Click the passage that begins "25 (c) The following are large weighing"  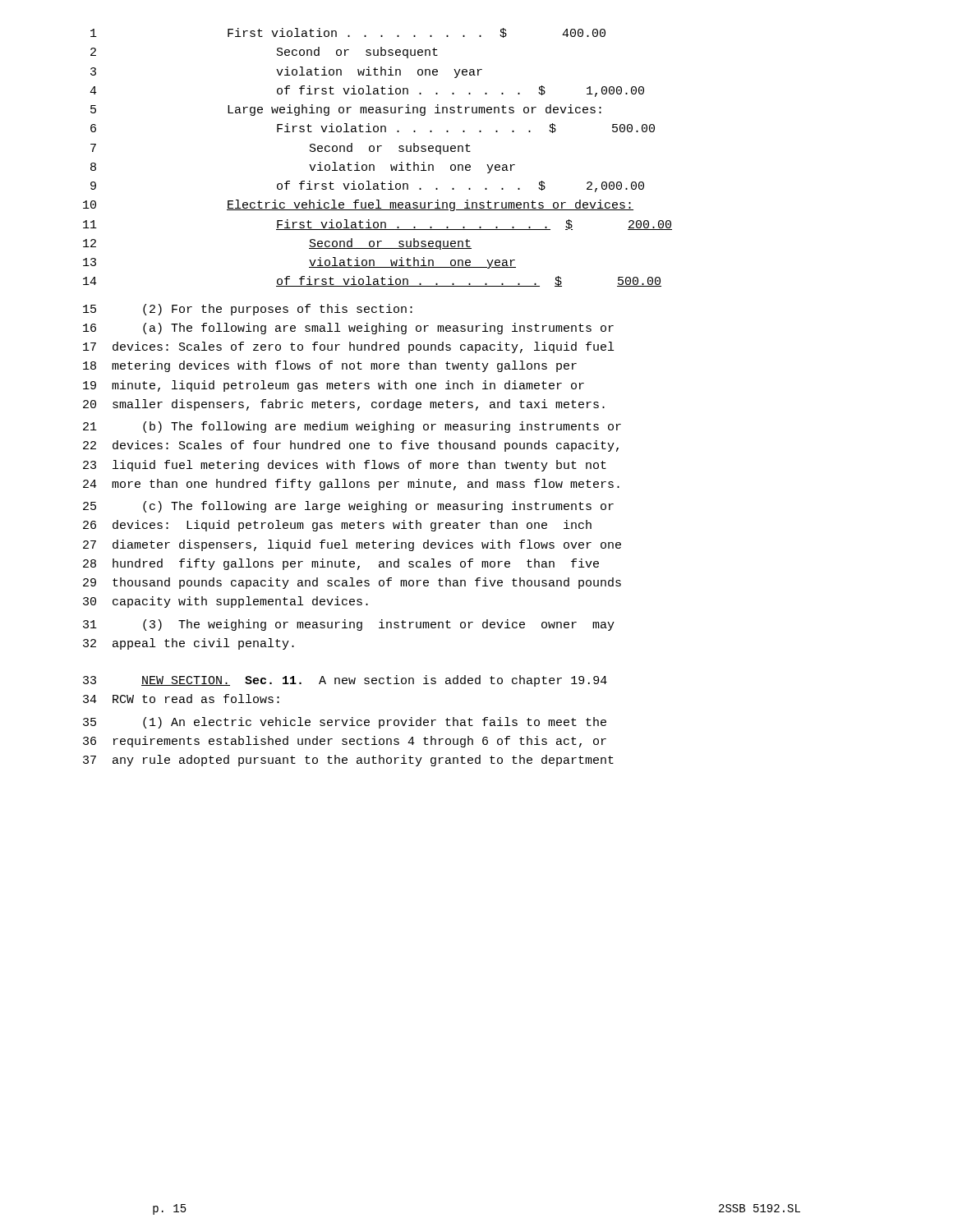pos(476,507)
